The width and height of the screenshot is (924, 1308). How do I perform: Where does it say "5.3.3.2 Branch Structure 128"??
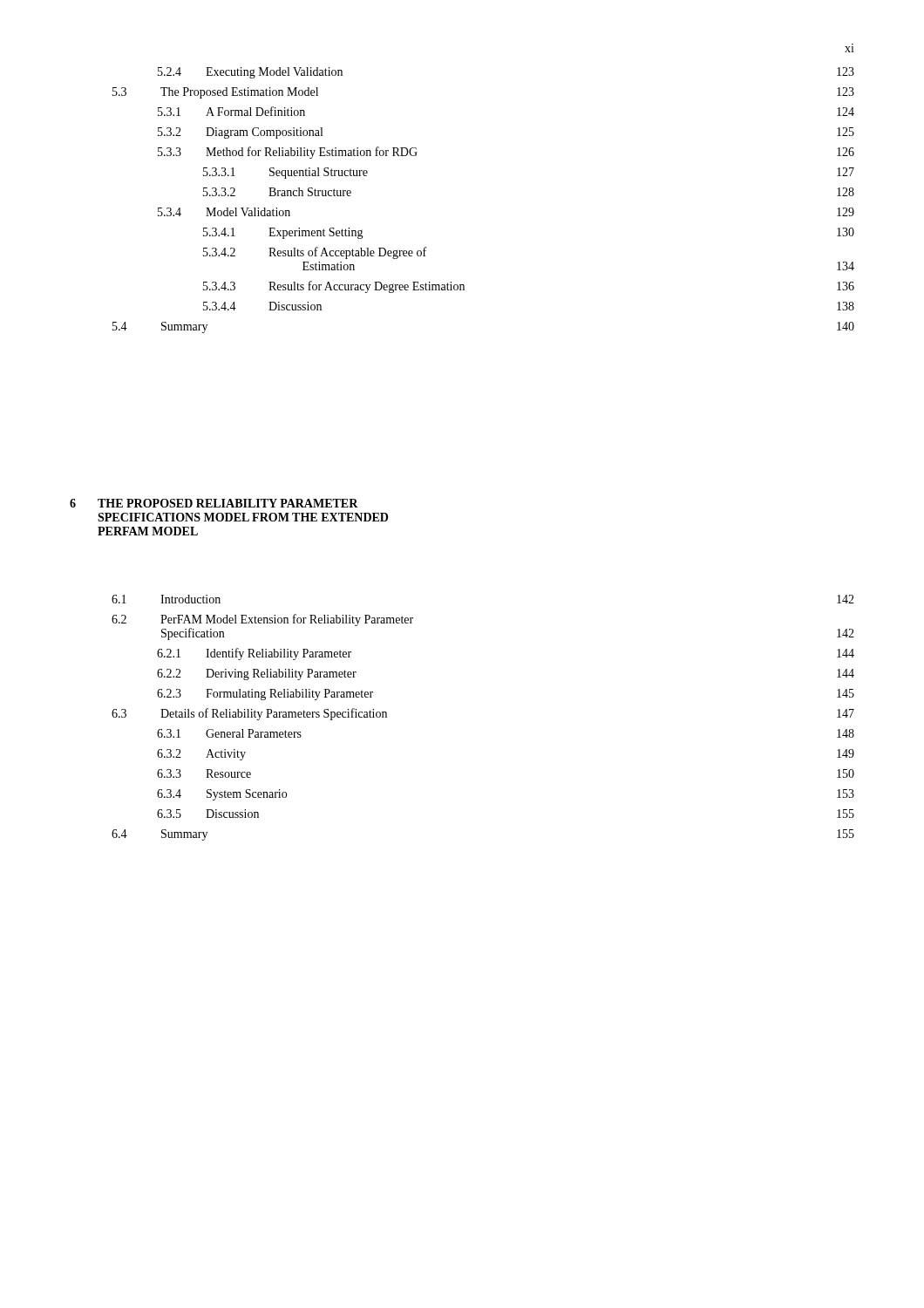click(x=224, y=191)
